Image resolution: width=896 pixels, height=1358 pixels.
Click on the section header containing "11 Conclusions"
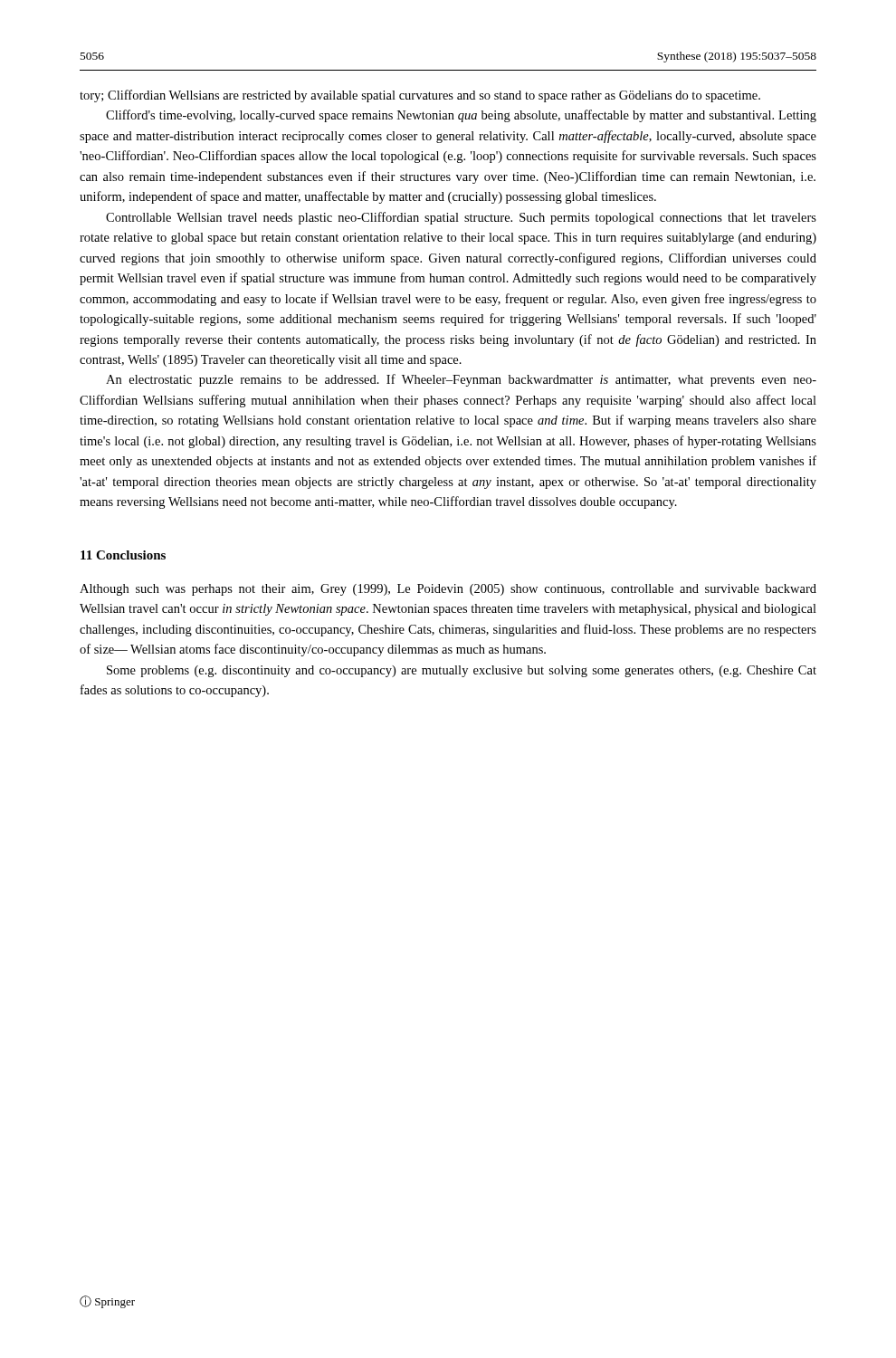pyautogui.click(x=123, y=555)
